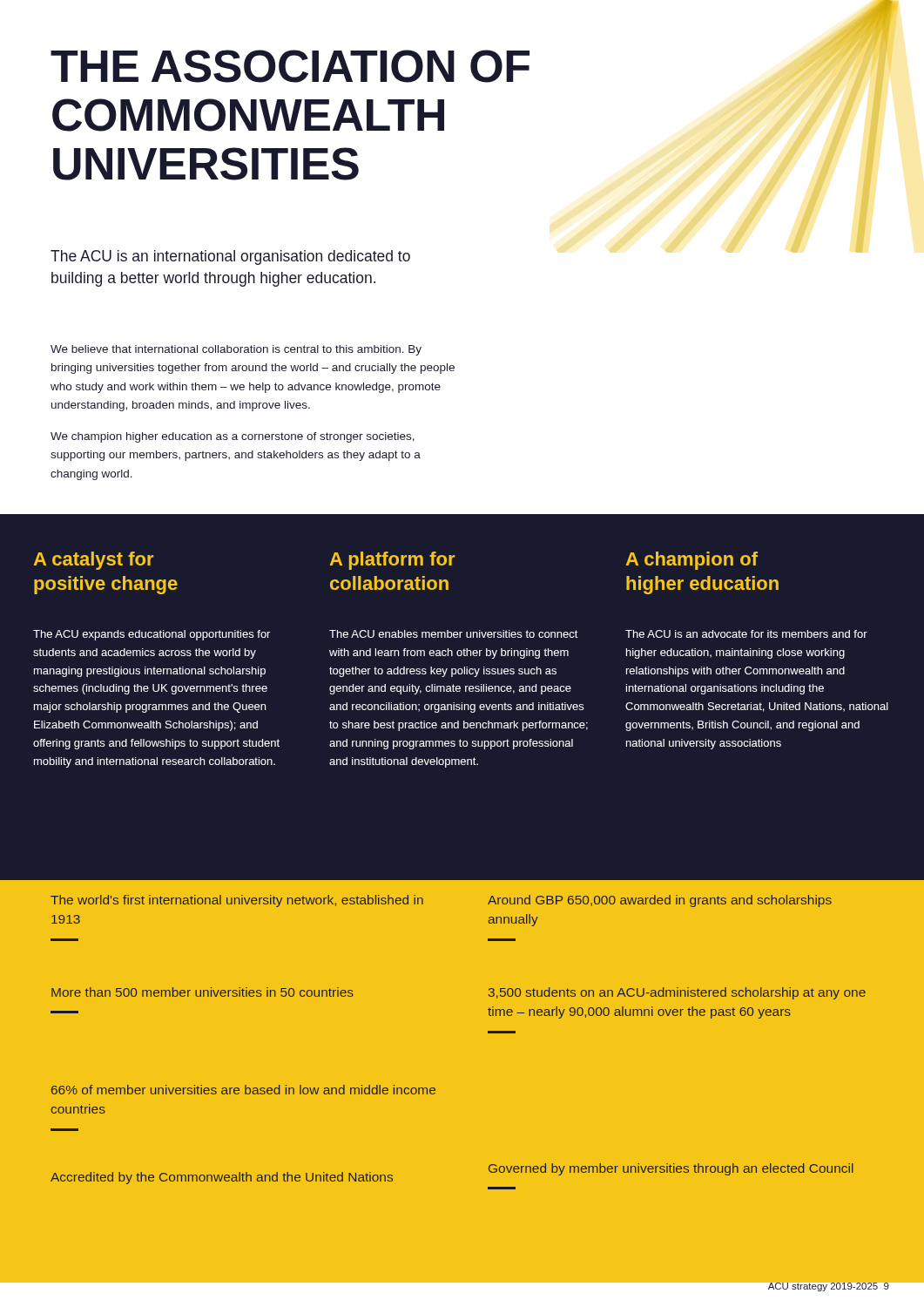Navigate to the block starting "Around GBP 650,000 awarded in grants"
The width and height of the screenshot is (924, 1307).
click(684, 916)
